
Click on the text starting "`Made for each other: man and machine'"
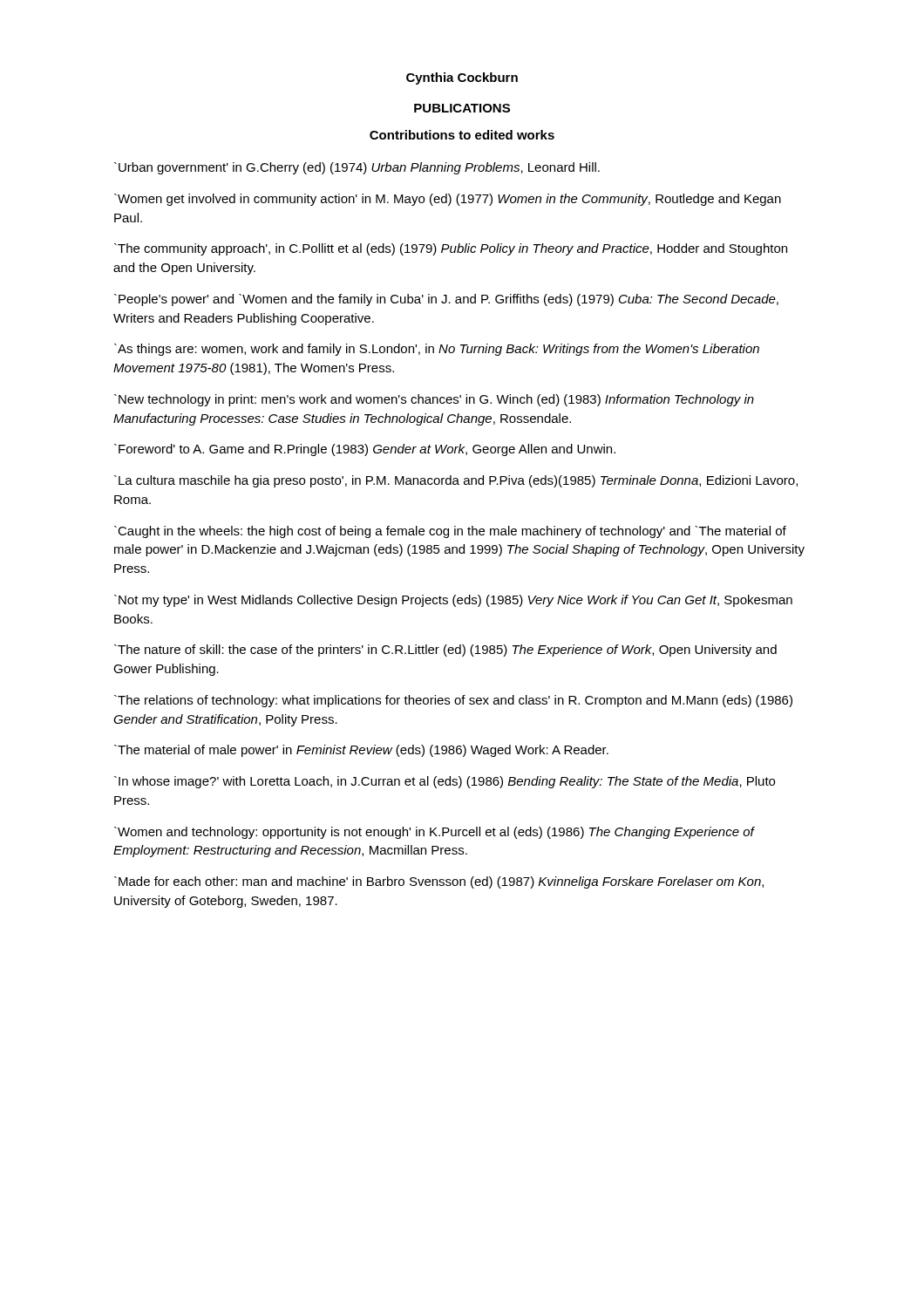(x=439, y=891)
